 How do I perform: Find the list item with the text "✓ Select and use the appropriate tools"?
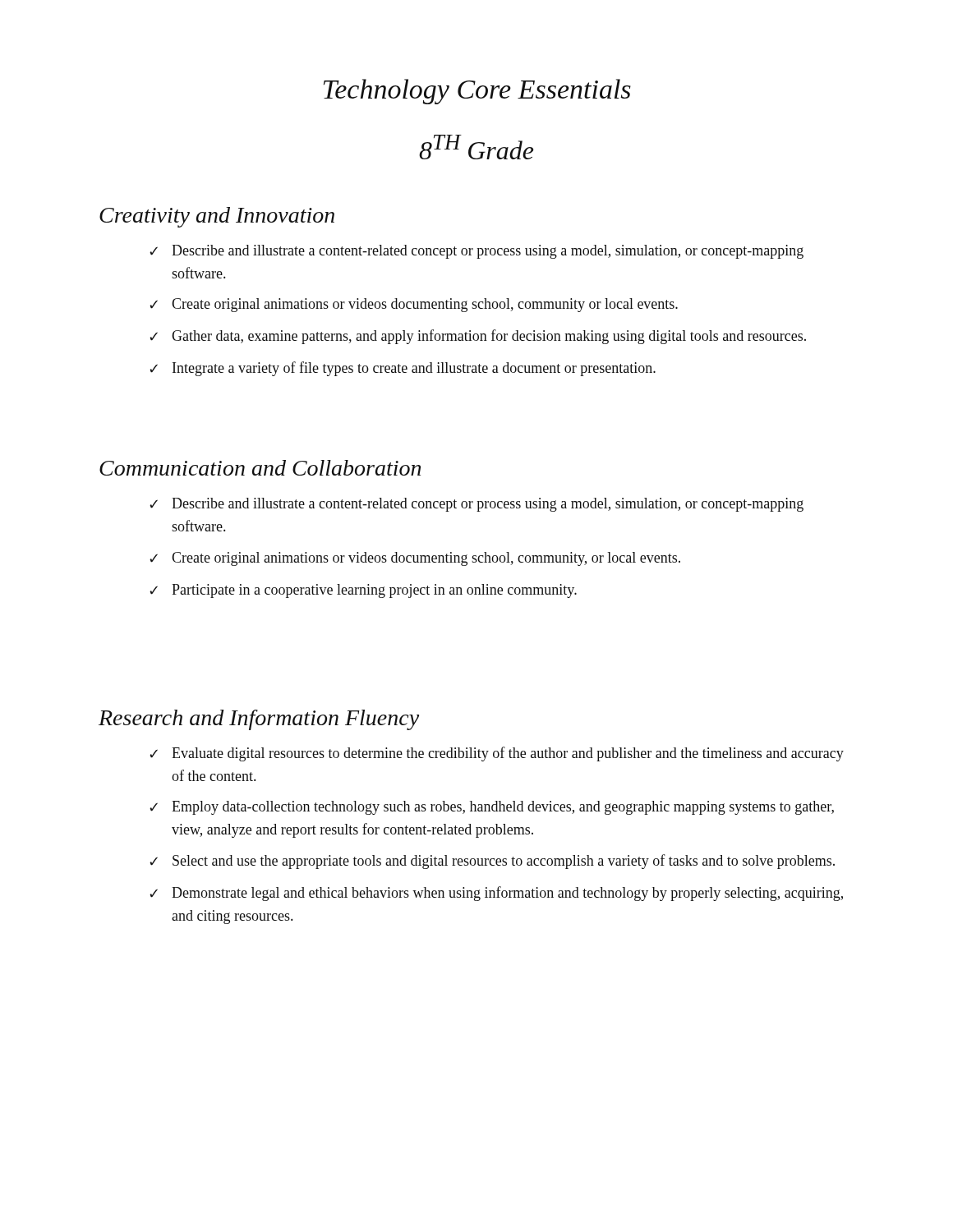[501, 862]
